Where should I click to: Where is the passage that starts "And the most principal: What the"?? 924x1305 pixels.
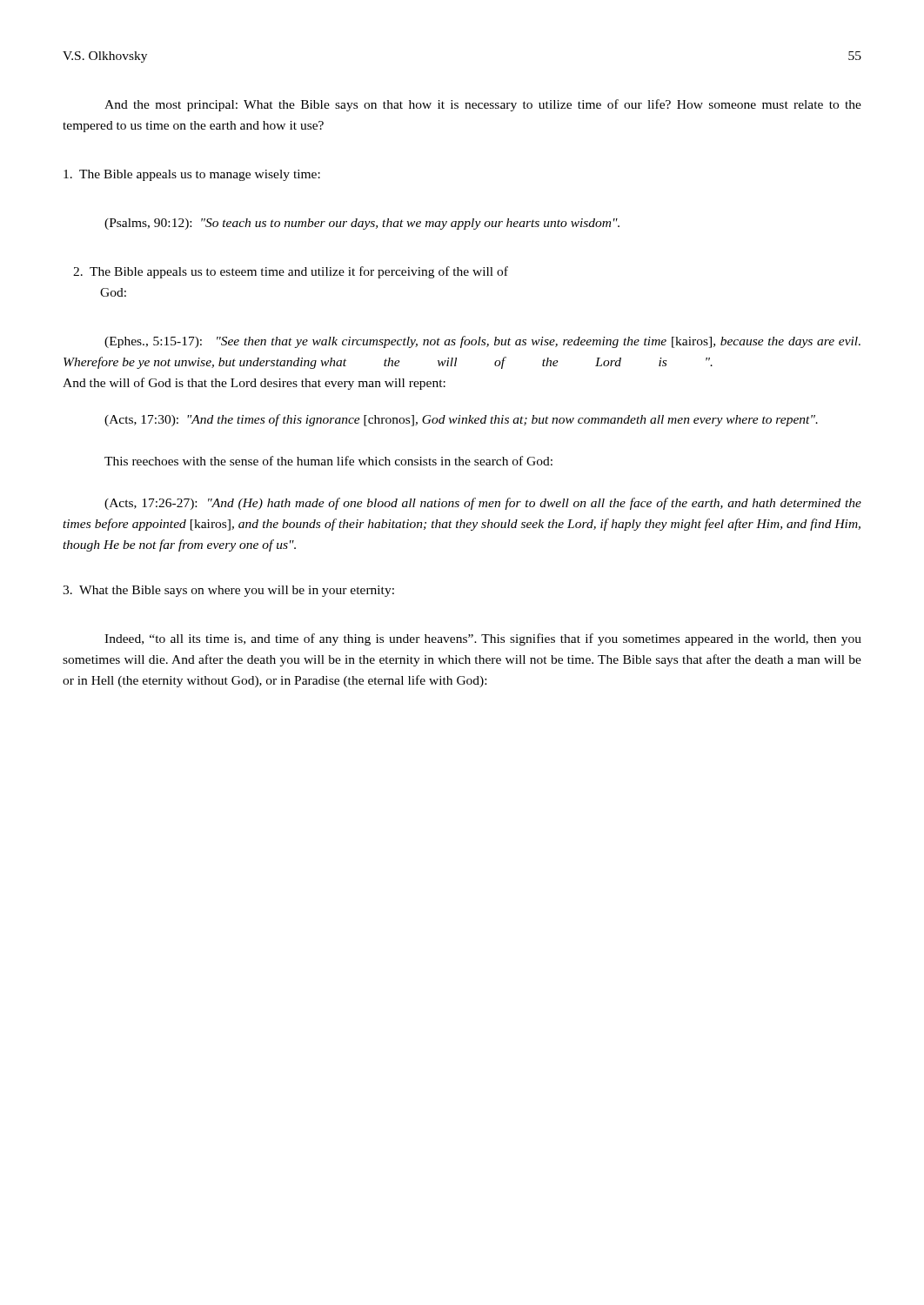point(462,115)
